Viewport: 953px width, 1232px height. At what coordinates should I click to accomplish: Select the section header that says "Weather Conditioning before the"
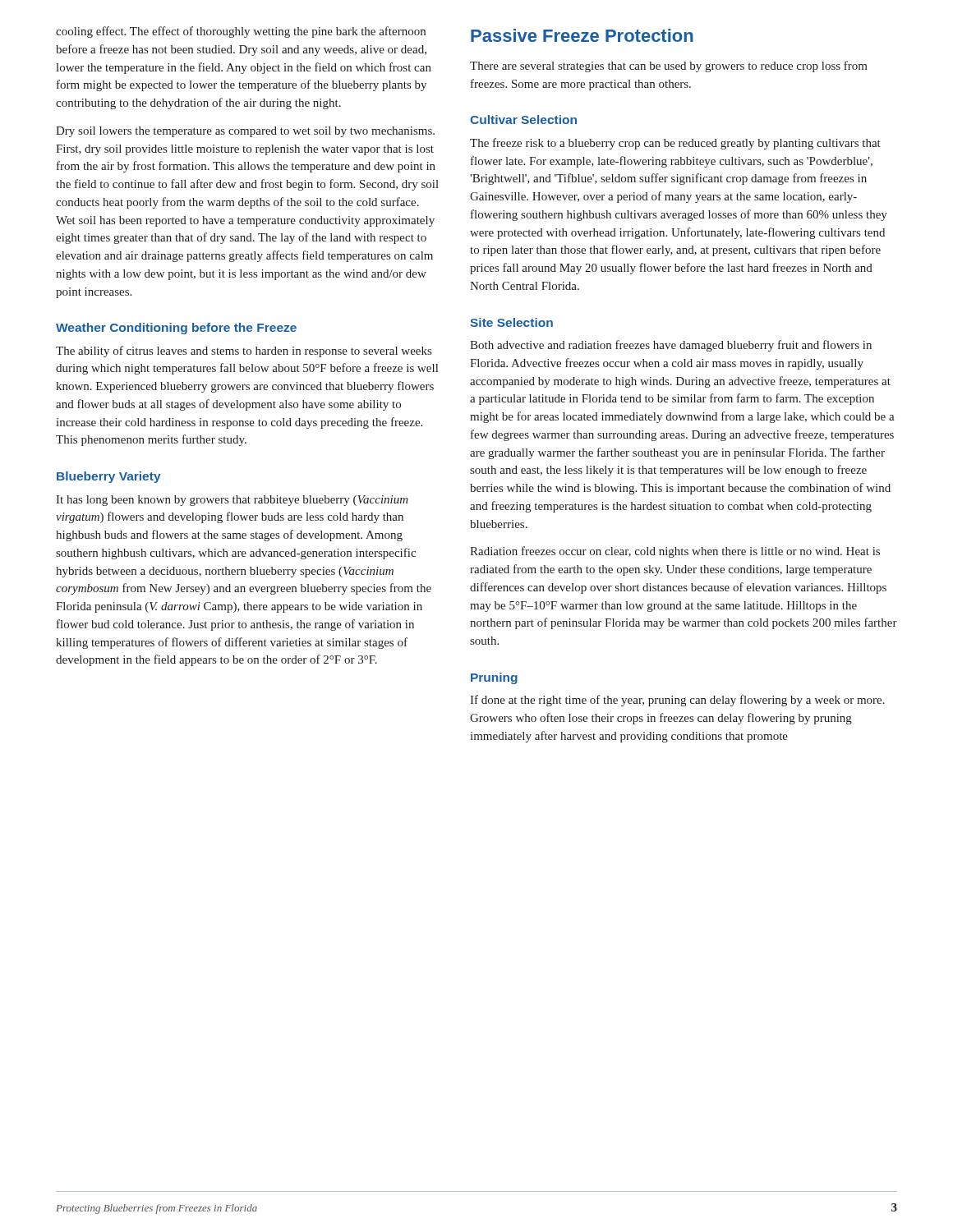[x=176, y=328]
